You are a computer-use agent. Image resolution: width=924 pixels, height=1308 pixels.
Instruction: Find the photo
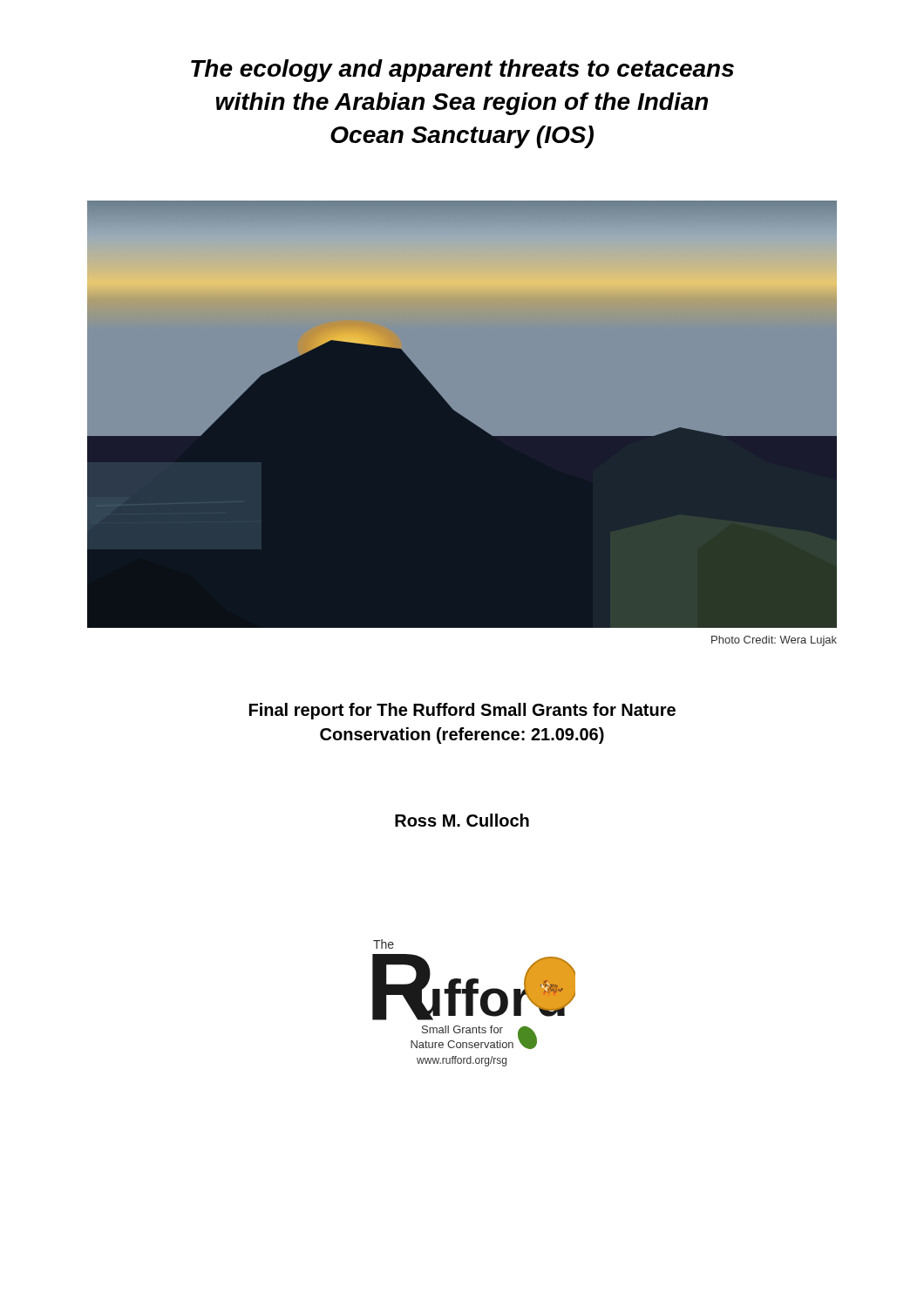tap(462, 423)
